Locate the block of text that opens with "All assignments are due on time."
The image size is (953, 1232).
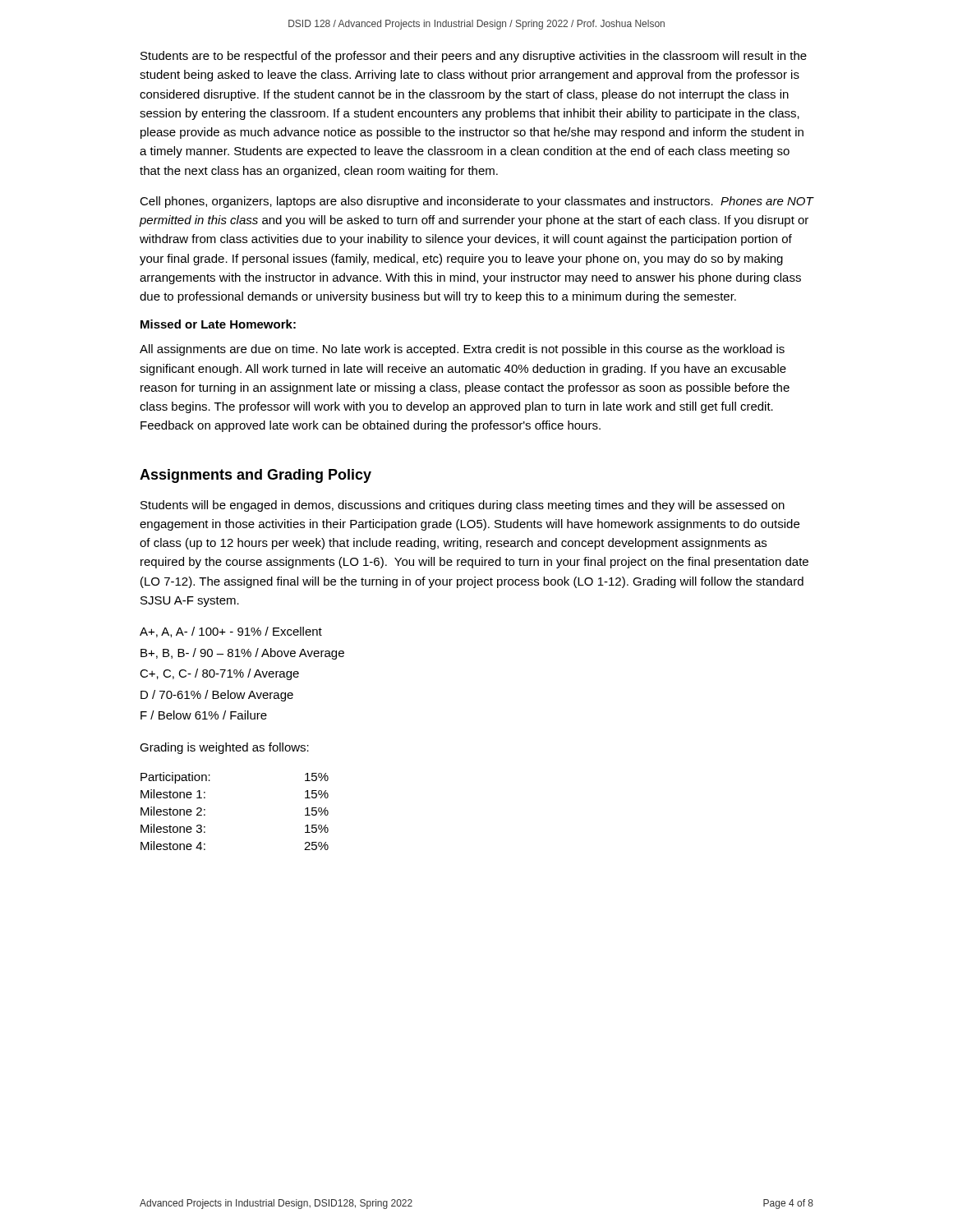tap(476, 387)
